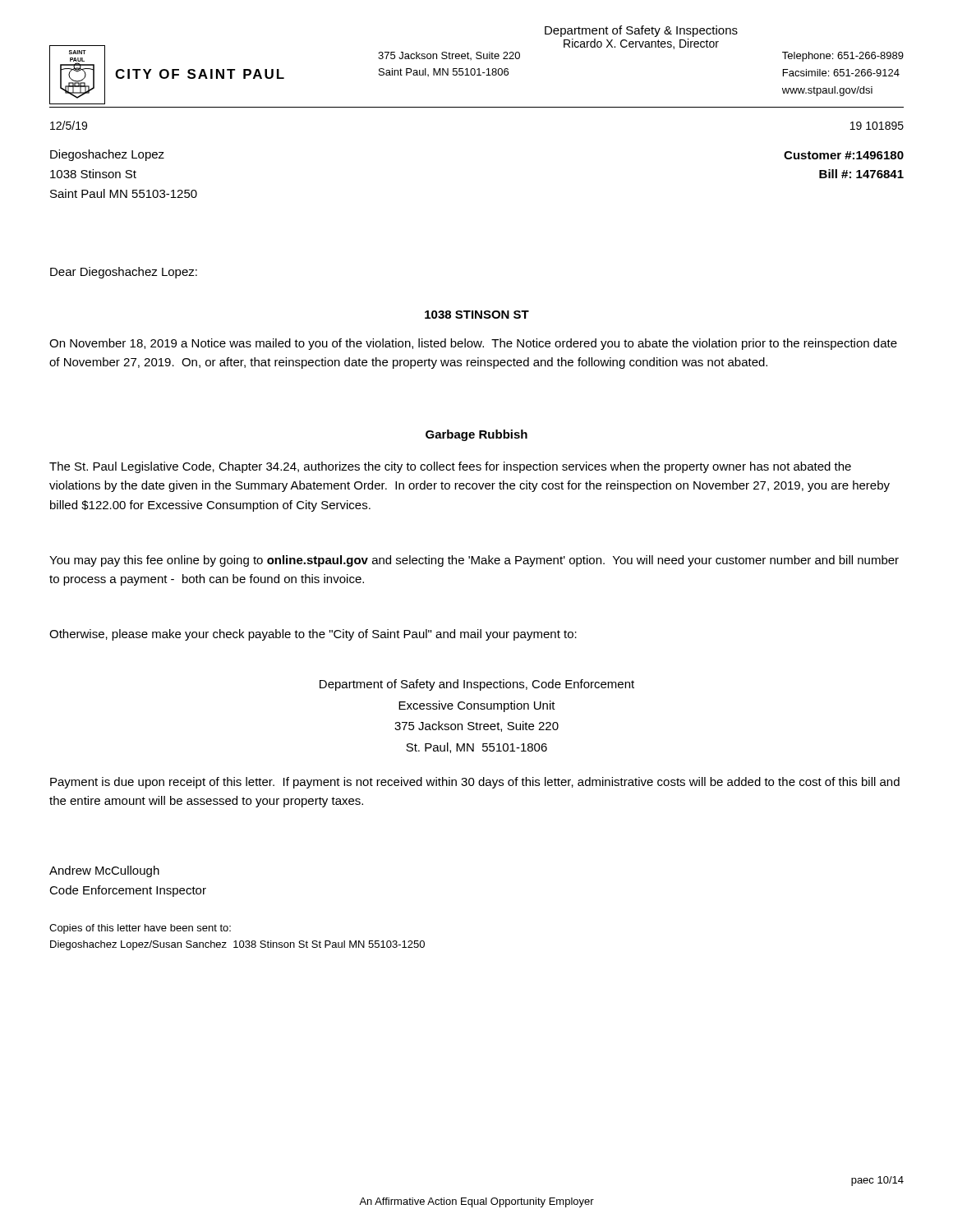The width and height of the screenshot is (953, 1232).
Task: Find the section header that says "1038 STINSON ST"
Action: coord(476,314)
